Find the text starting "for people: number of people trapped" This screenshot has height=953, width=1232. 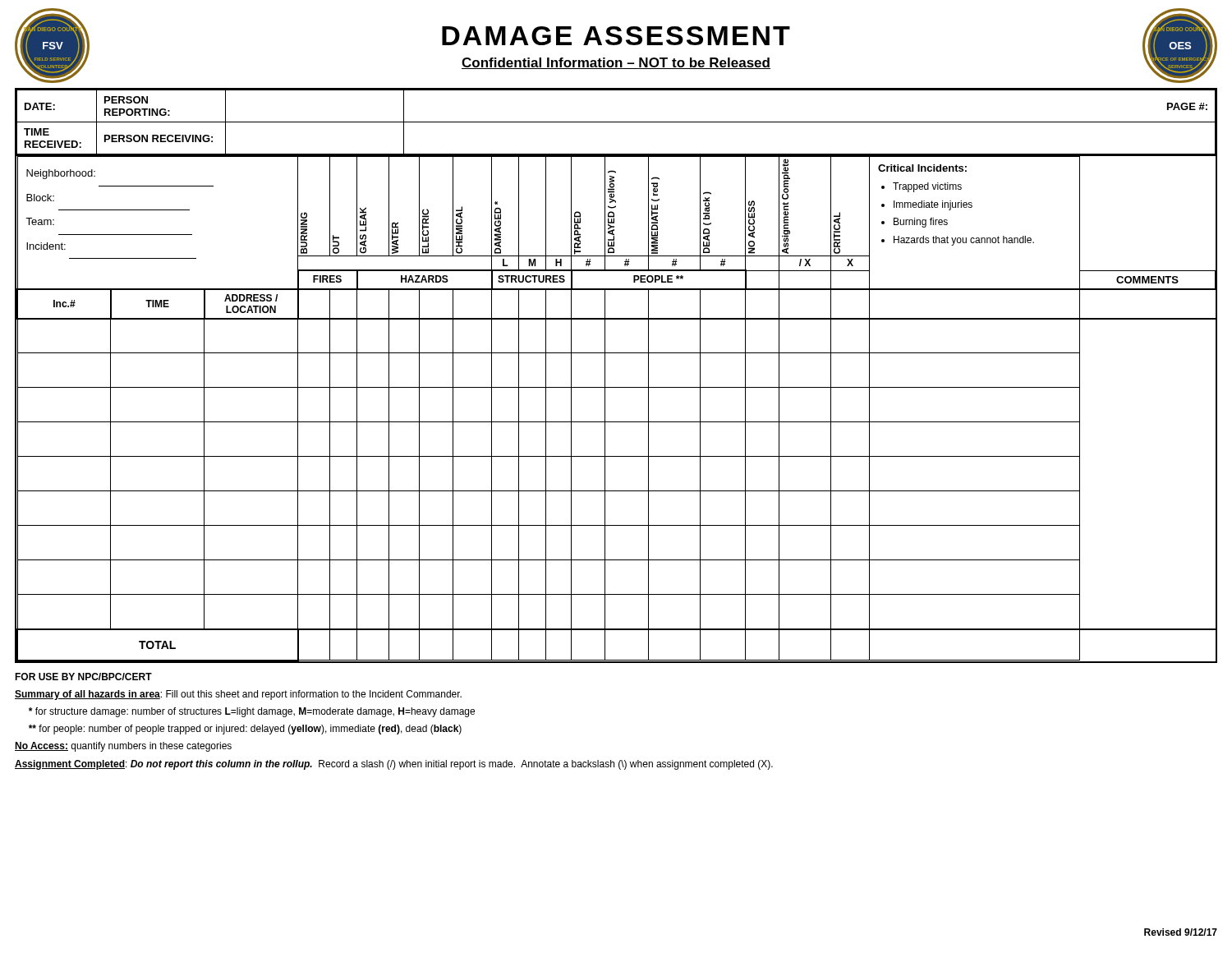238,729
